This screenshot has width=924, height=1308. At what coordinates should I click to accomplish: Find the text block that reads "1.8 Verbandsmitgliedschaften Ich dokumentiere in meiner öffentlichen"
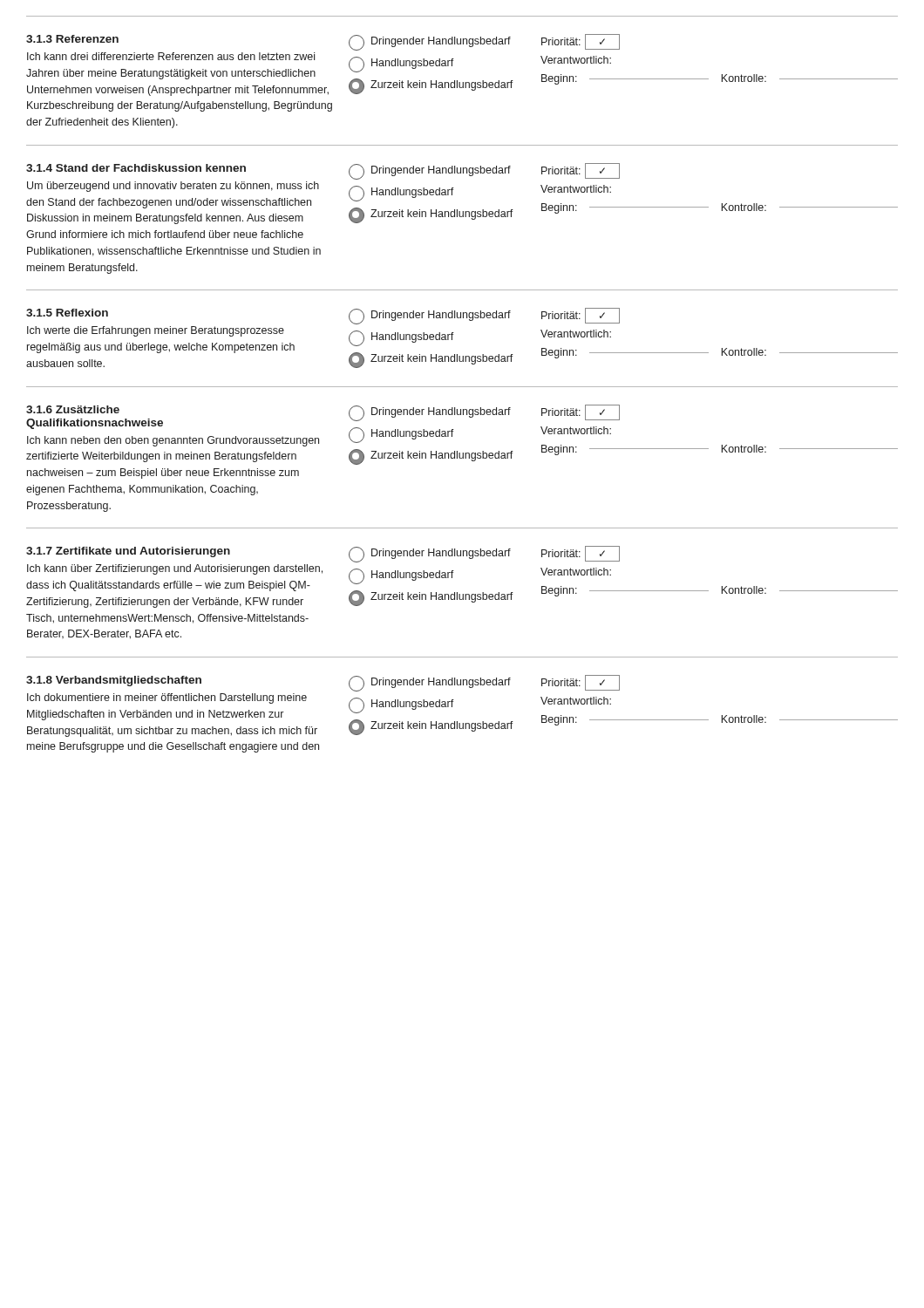point(180,714)
